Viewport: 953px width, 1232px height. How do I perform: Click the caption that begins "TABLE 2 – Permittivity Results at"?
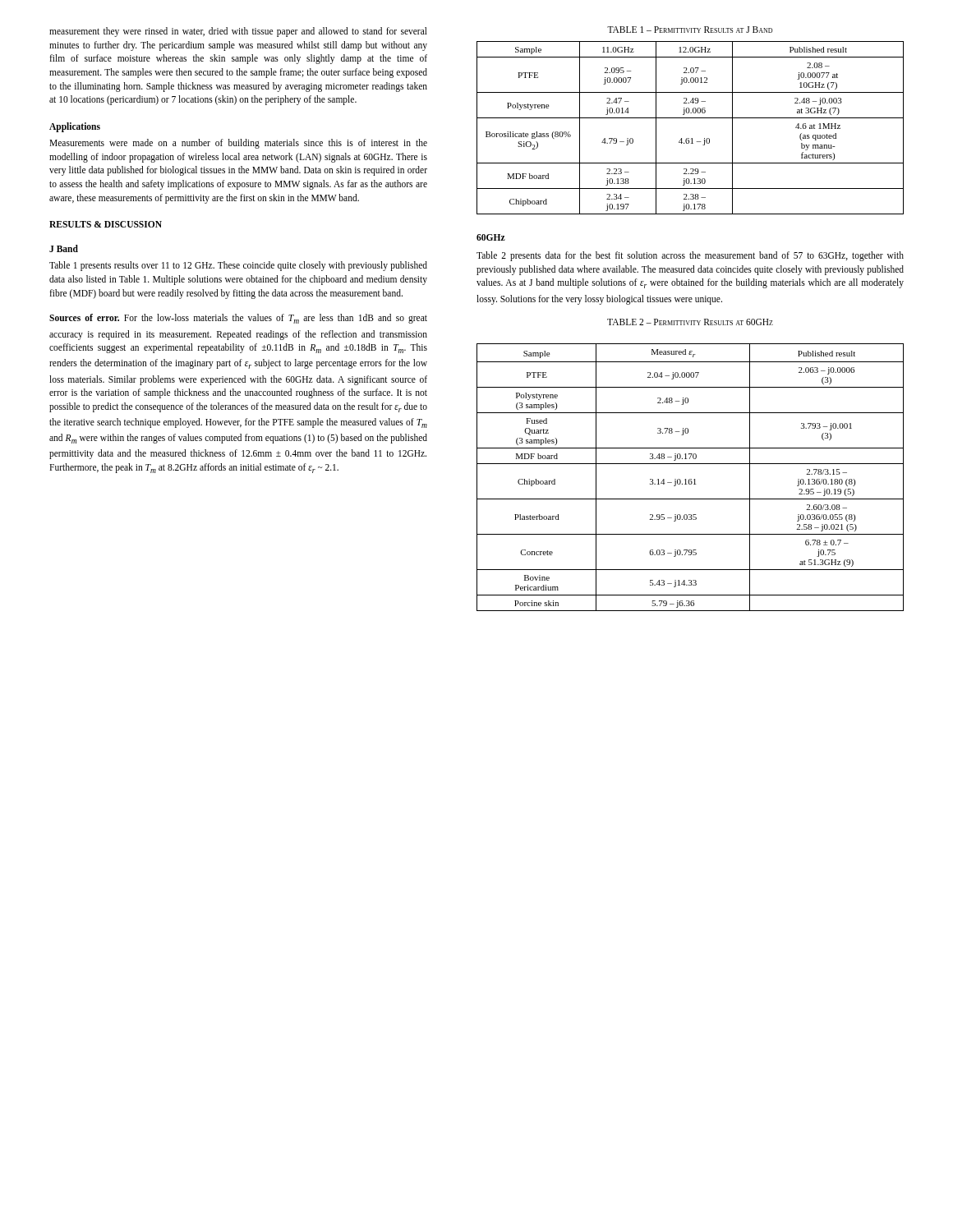[x=690, y=322]
